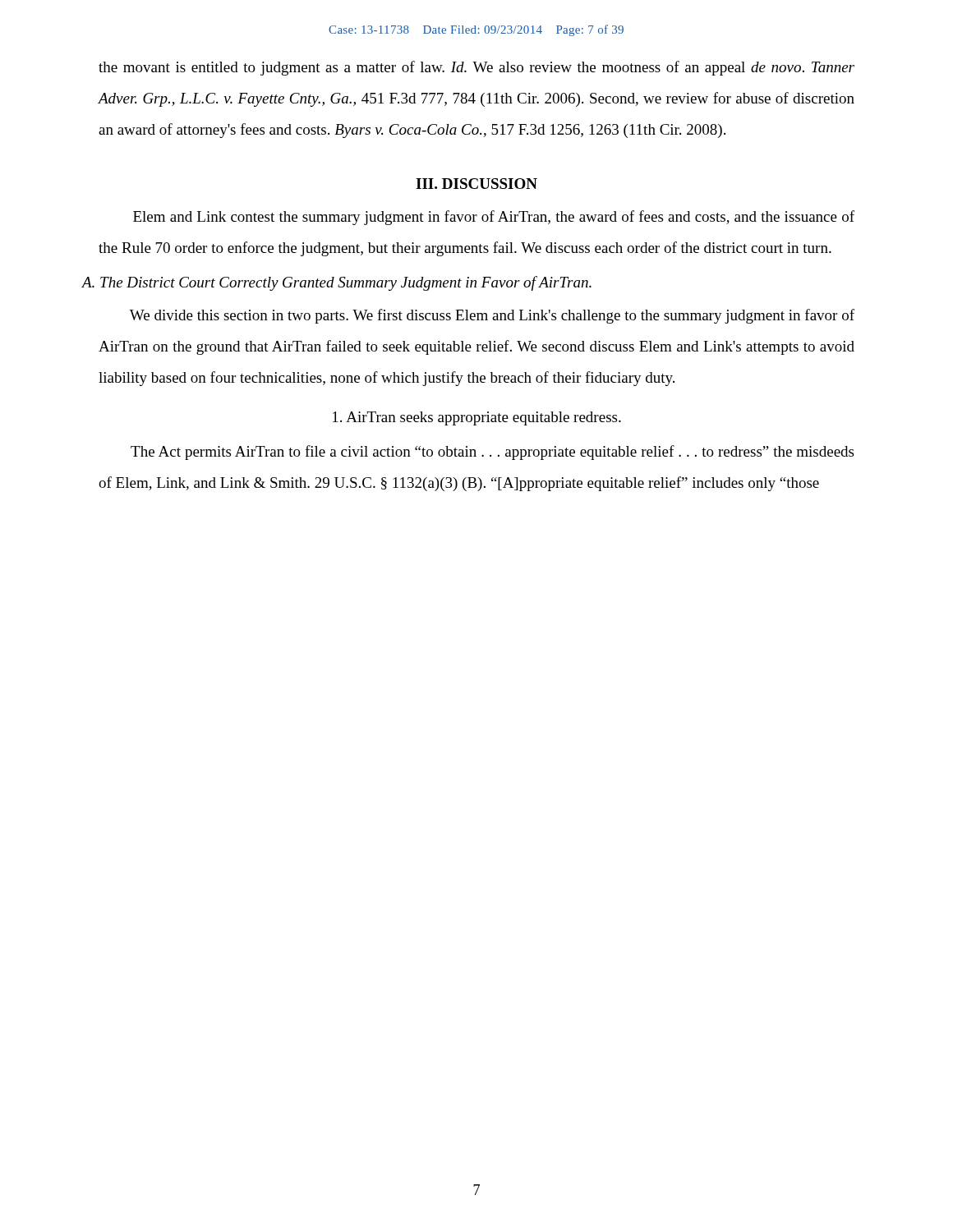Click on the text block with the text "We divide this section in"
The image size is (953, 1232).
(x=476, y=346)
